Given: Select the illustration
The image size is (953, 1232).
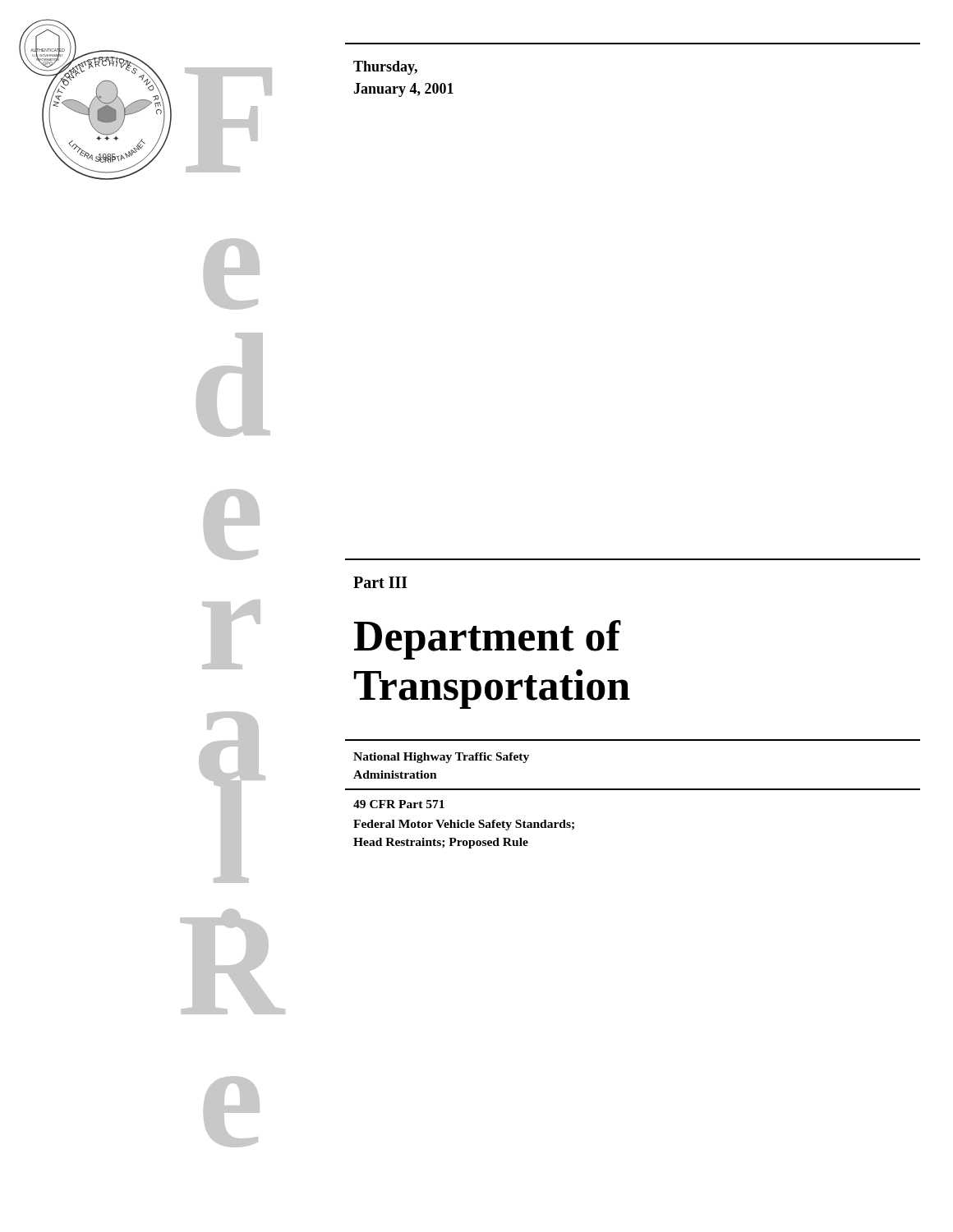Looking at the screenshot, I should pyautogui.click(x=230, y=604).
